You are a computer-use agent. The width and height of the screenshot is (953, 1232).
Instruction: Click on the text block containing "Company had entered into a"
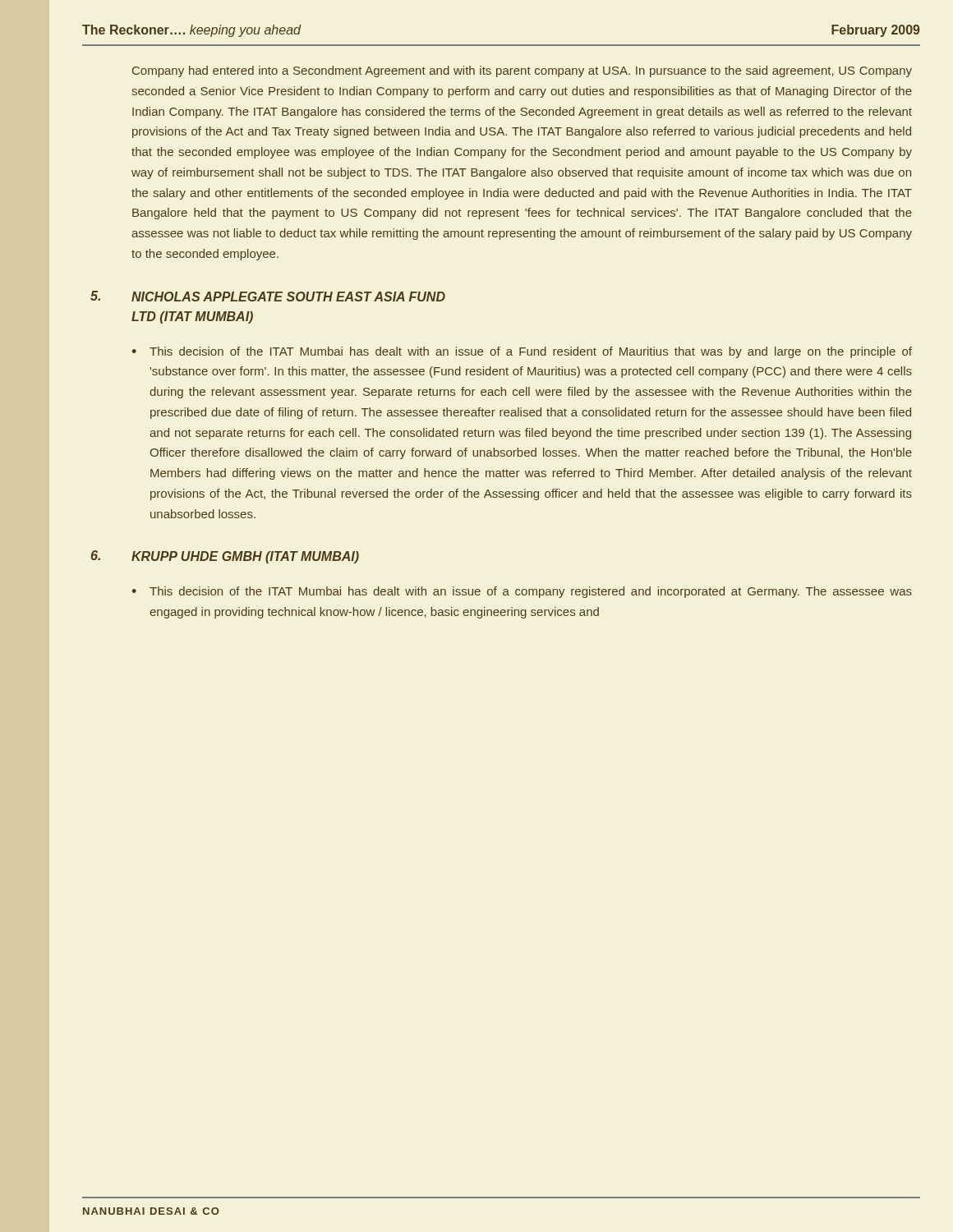522,162
